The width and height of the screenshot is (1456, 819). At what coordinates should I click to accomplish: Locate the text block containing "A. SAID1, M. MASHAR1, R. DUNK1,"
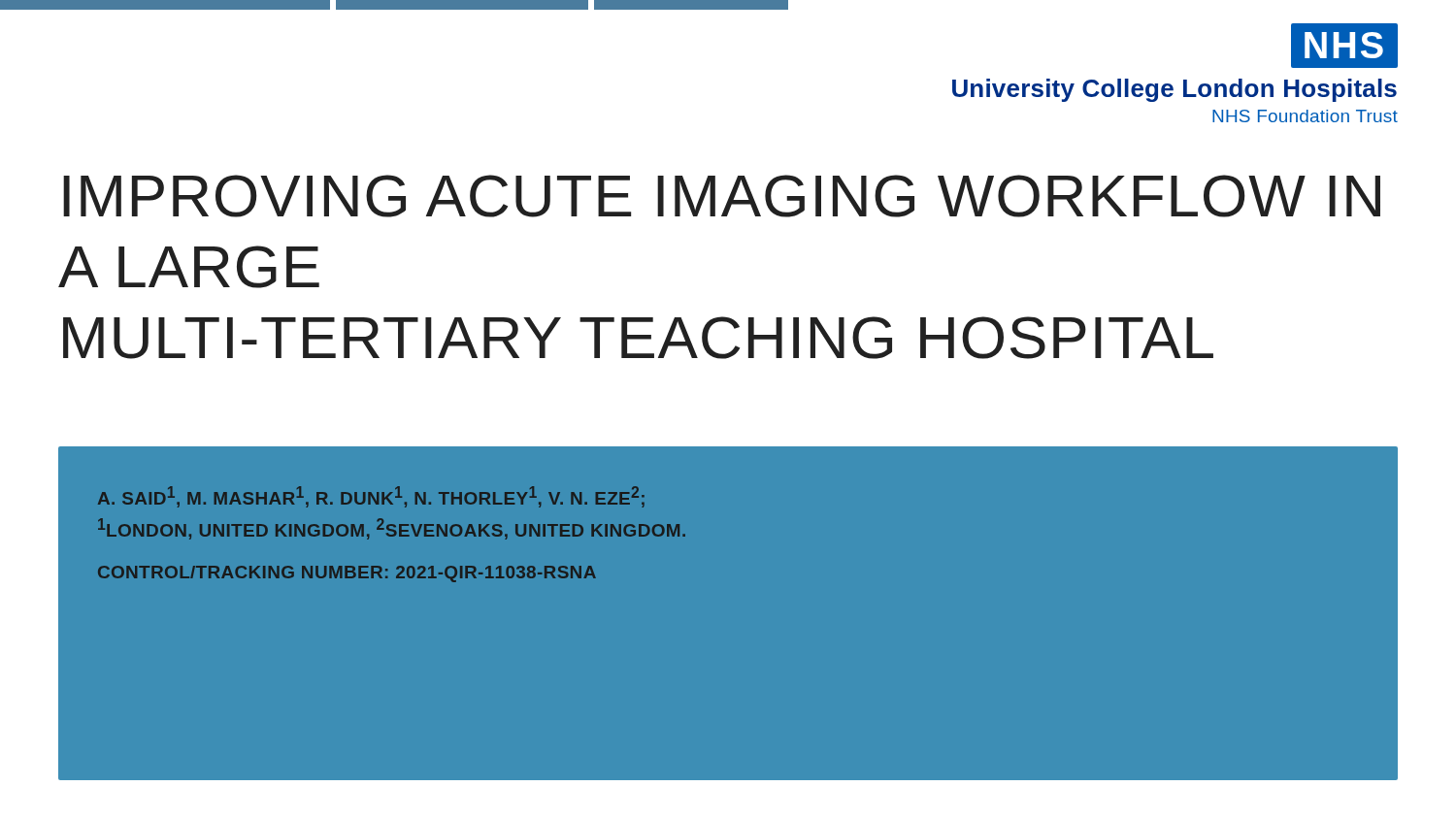coord(392,512)
